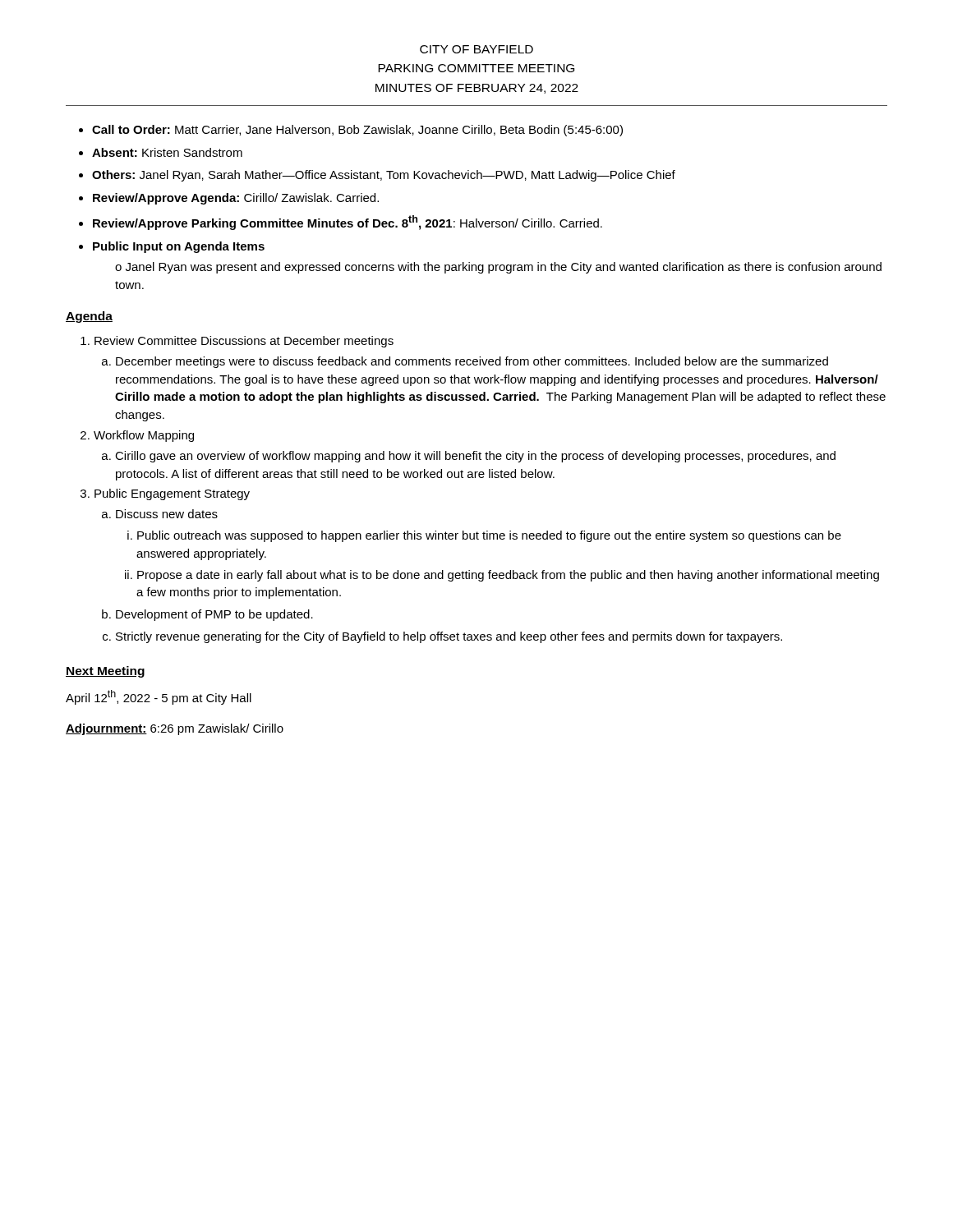This screenshot has width=953, height=1232.
Task: Locate the text containing "Adjournment: 6:26 pm Zawislak/ Cirillo"
Action: point(175,728)
